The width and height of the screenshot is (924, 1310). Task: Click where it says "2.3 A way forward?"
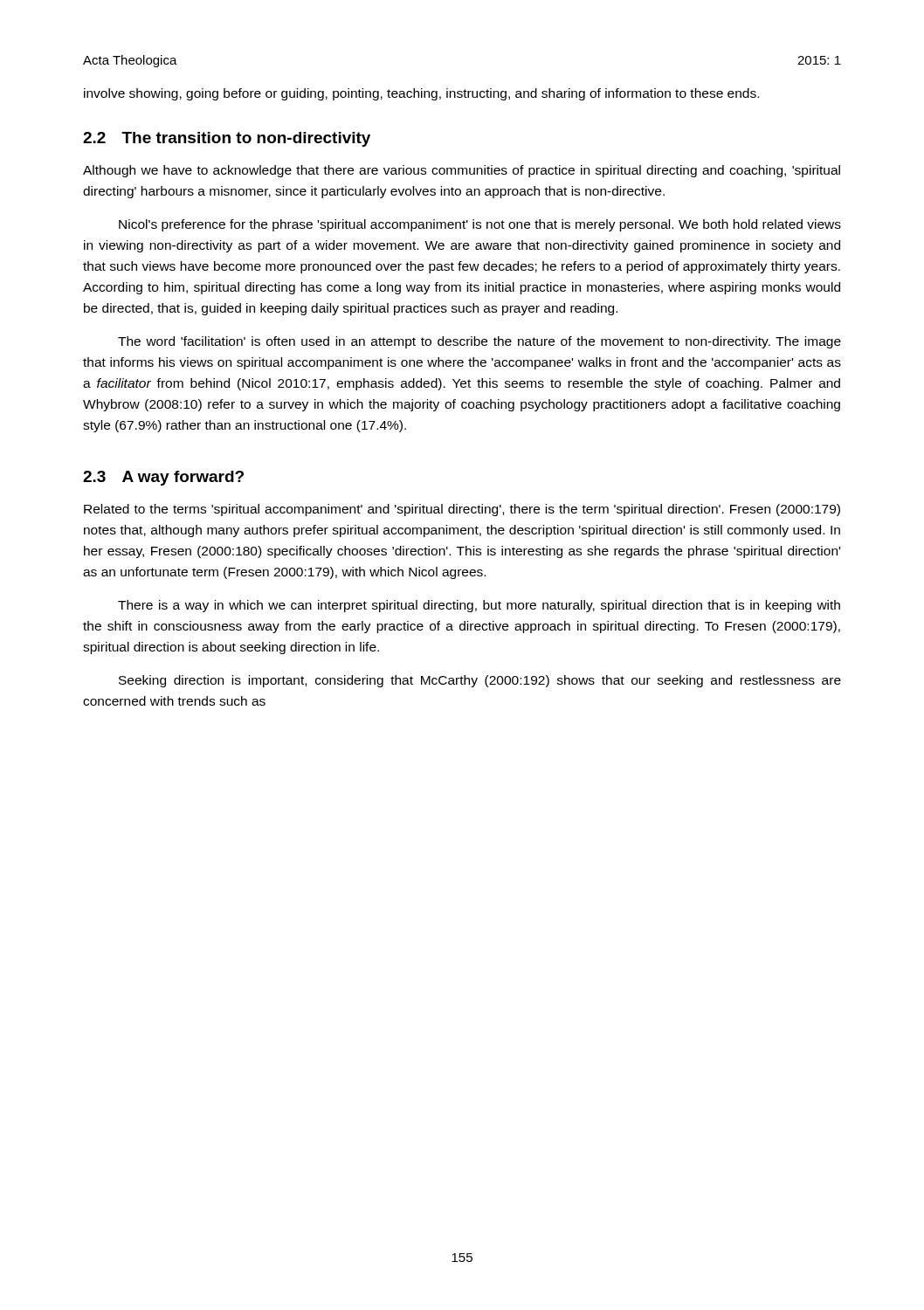coord(164,477)
